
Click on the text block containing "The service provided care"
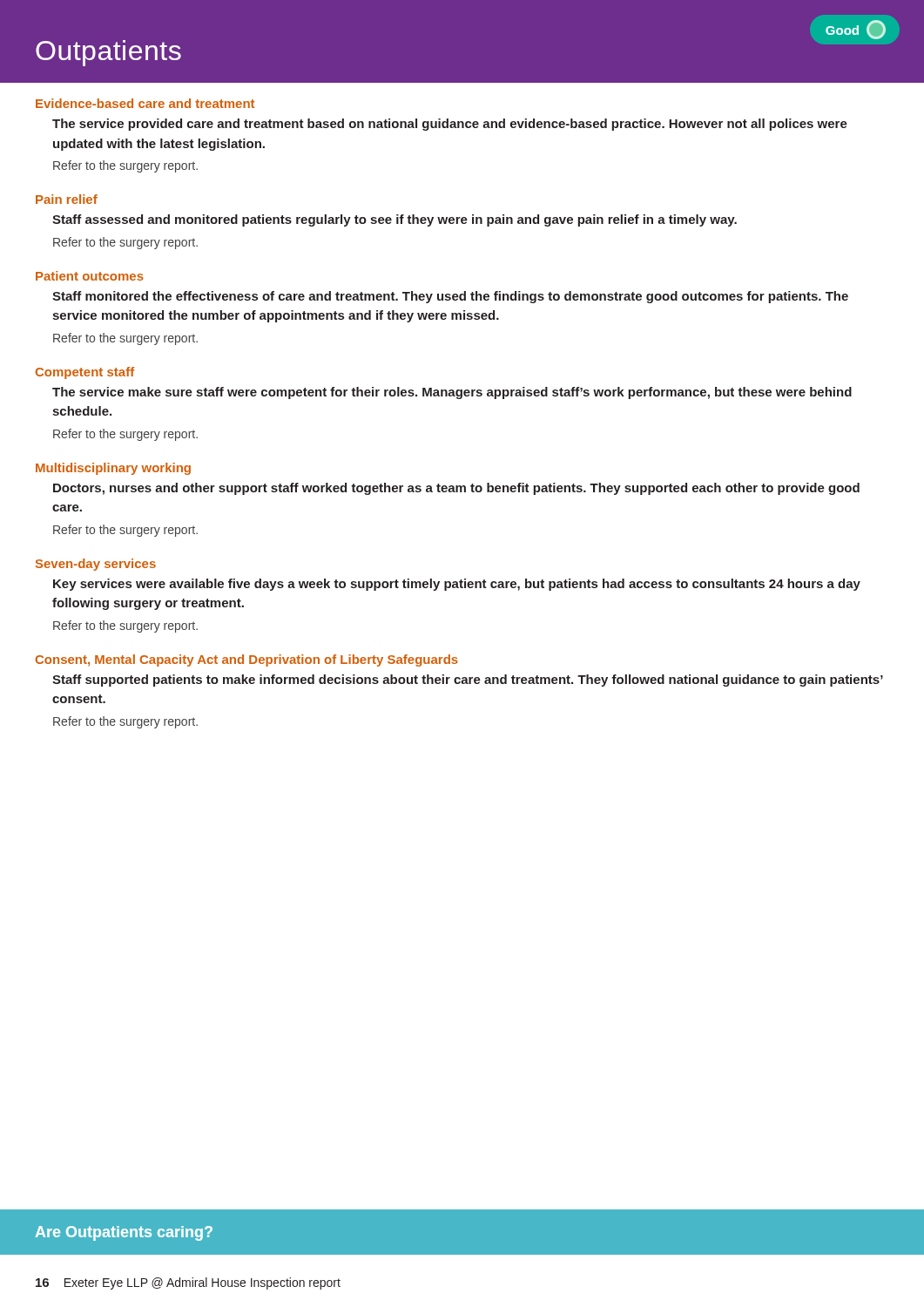point(450,133)
